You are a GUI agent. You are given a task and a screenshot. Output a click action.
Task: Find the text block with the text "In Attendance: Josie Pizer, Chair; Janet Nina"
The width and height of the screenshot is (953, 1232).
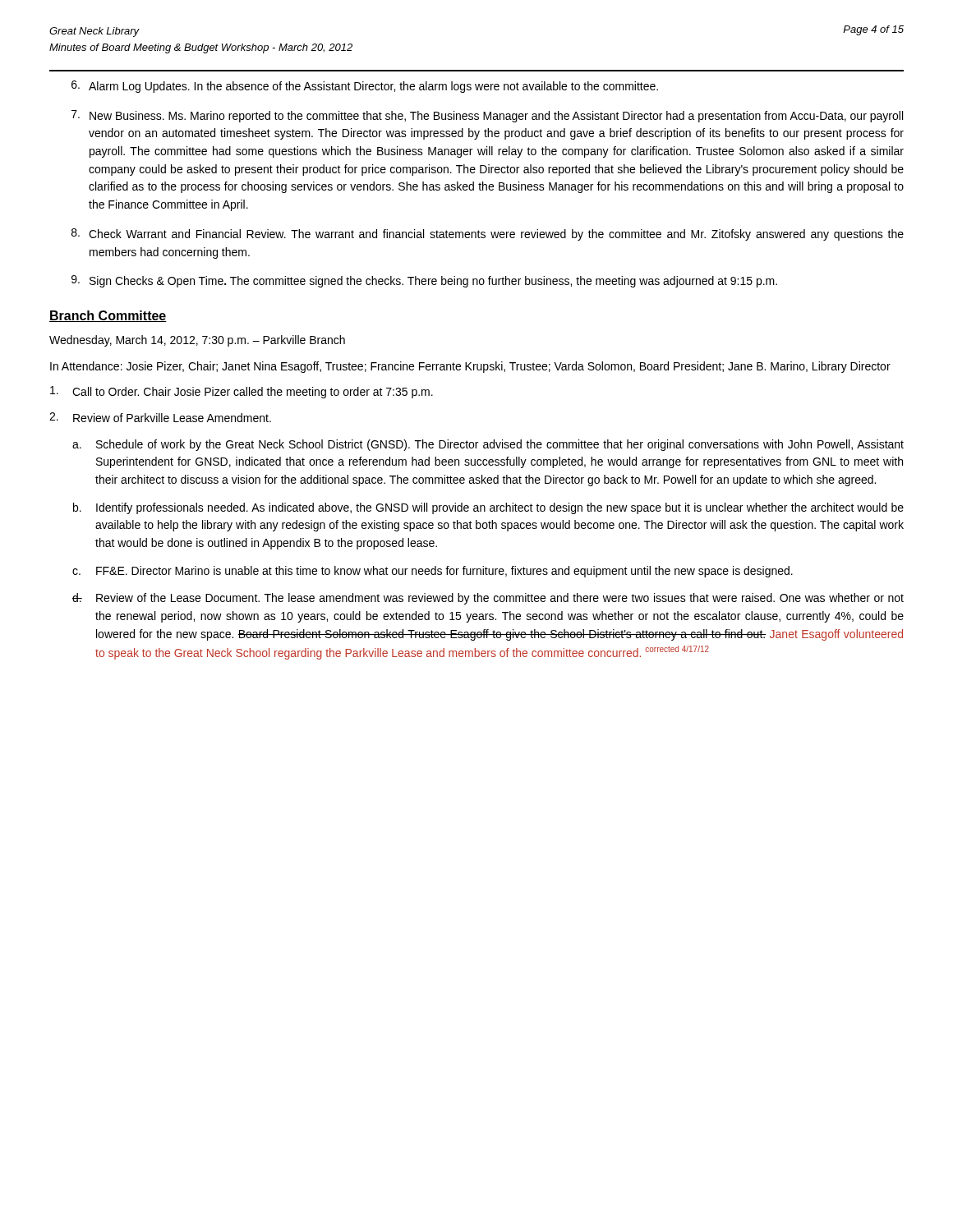470,366
